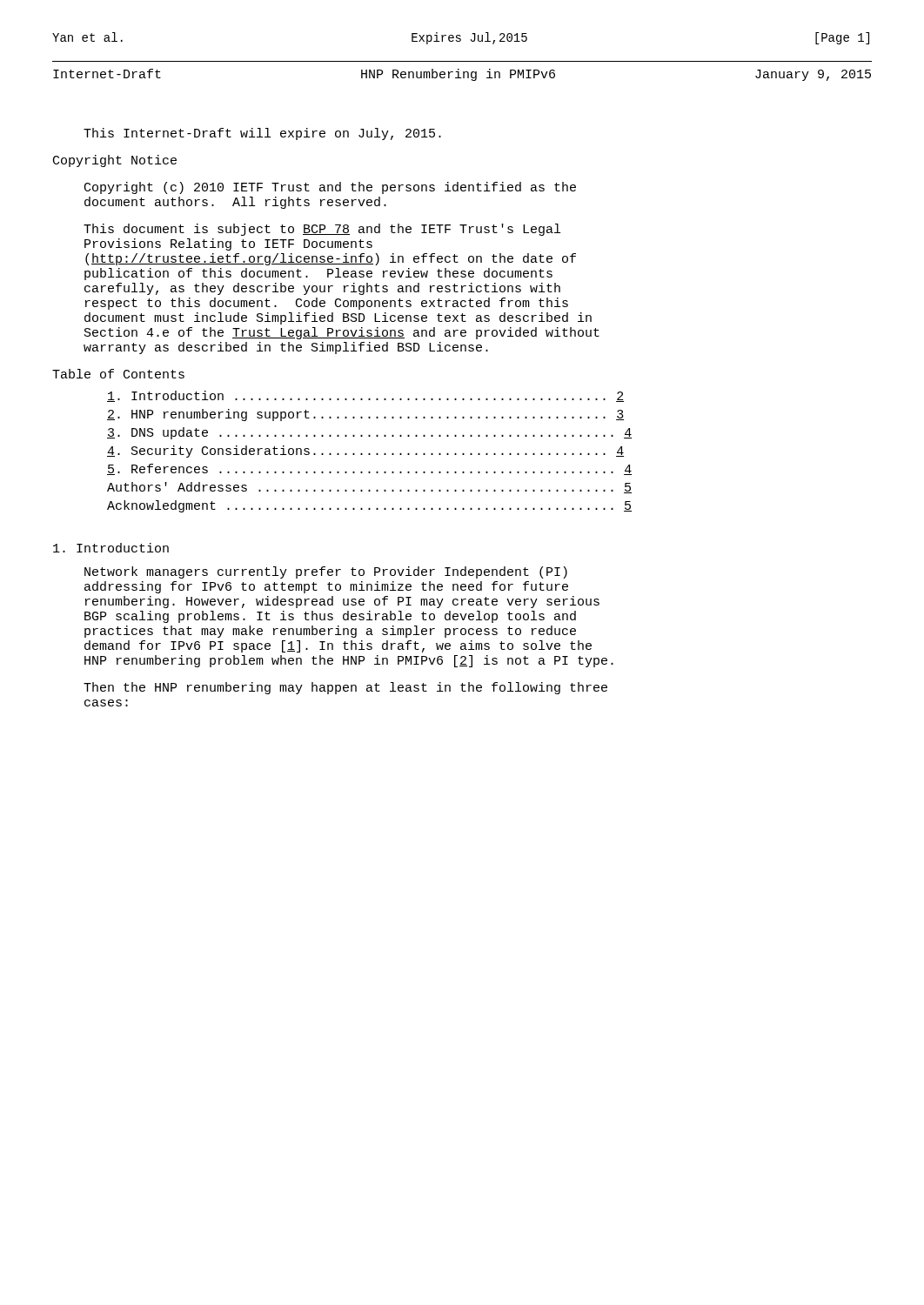Click where it says "Authors' Addresses"
924x1305 pixels.
click(x=478, y=489)
